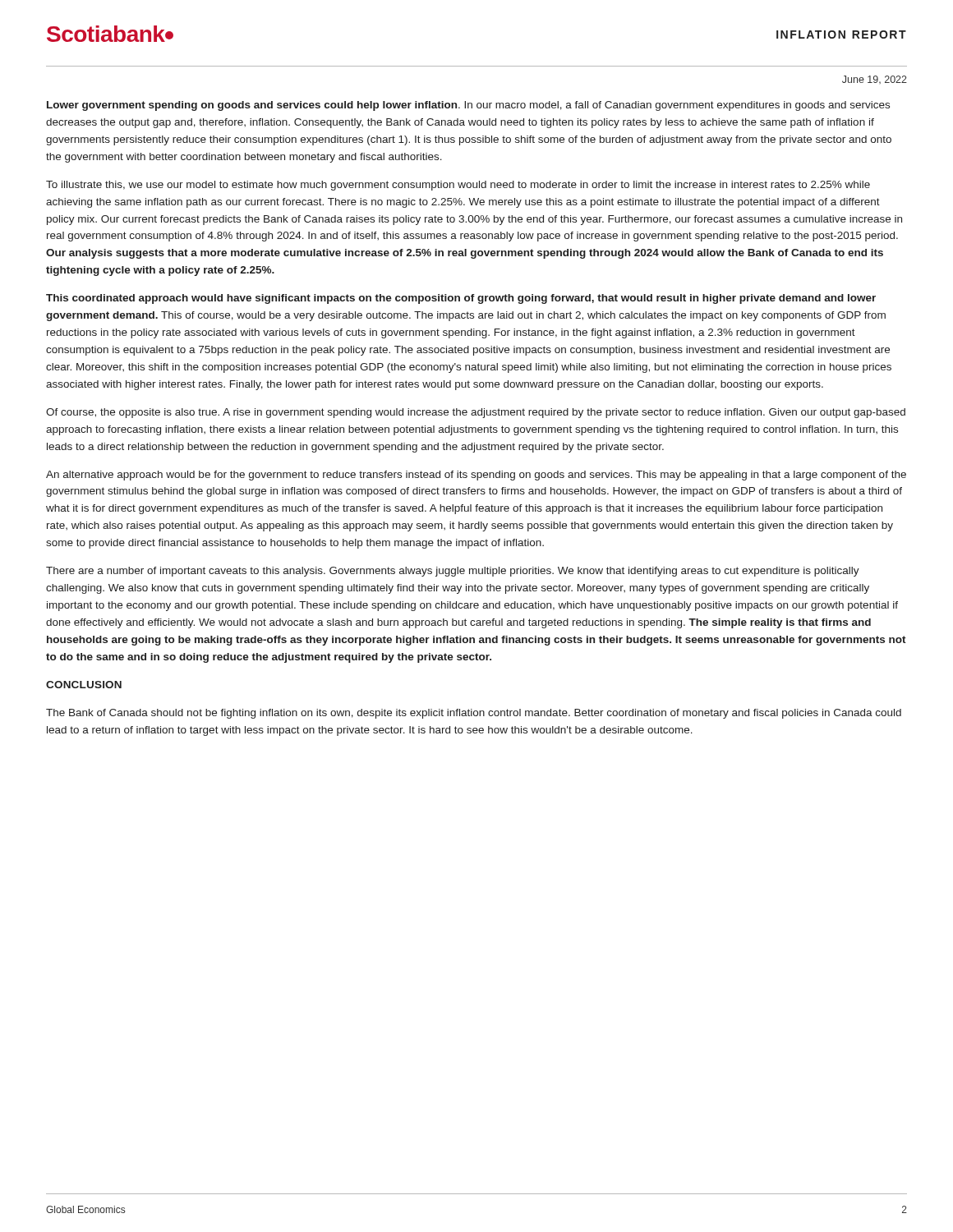The width and height of the screenshot is (953, 1232).
Task: Click on the text block that says "This coordinated approach would"
Action: 476,342
